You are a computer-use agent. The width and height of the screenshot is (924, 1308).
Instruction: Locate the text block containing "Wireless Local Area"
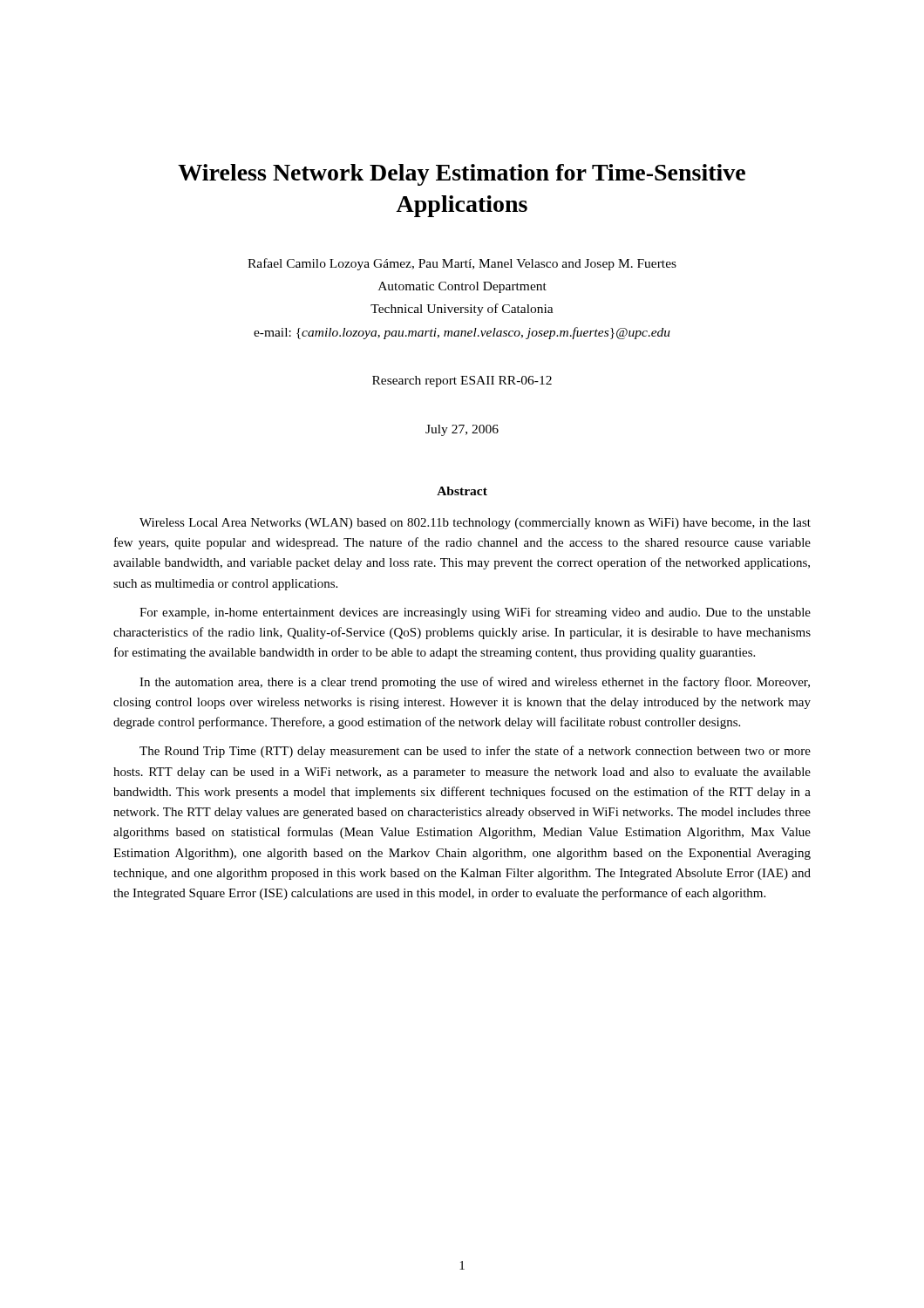pos(462,708)
